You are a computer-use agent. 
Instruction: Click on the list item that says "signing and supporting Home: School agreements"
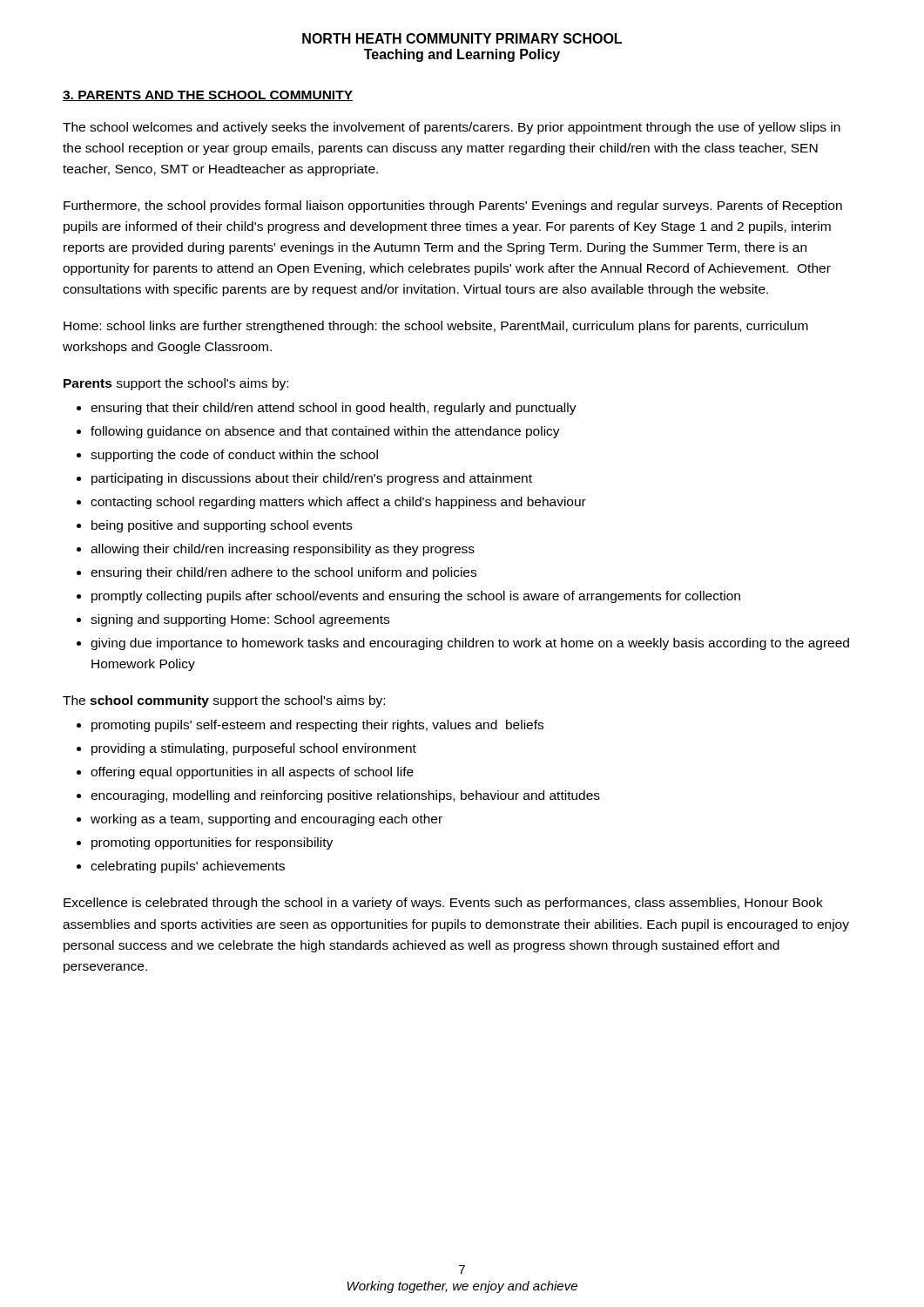tap(240, 619)
